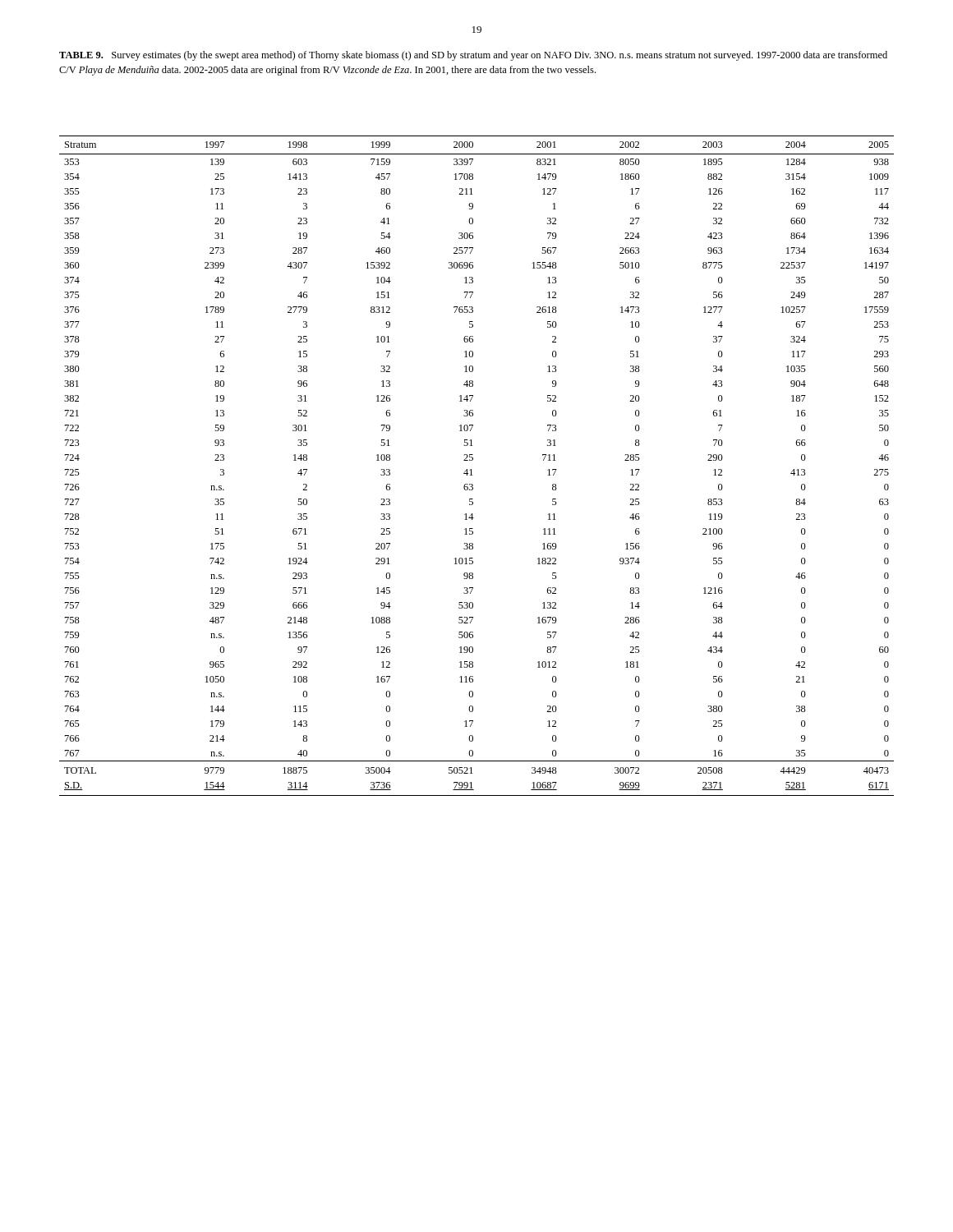Find a table
Image resolution: width=953 pixels, height=1232 pixels.
click(476, 466)
